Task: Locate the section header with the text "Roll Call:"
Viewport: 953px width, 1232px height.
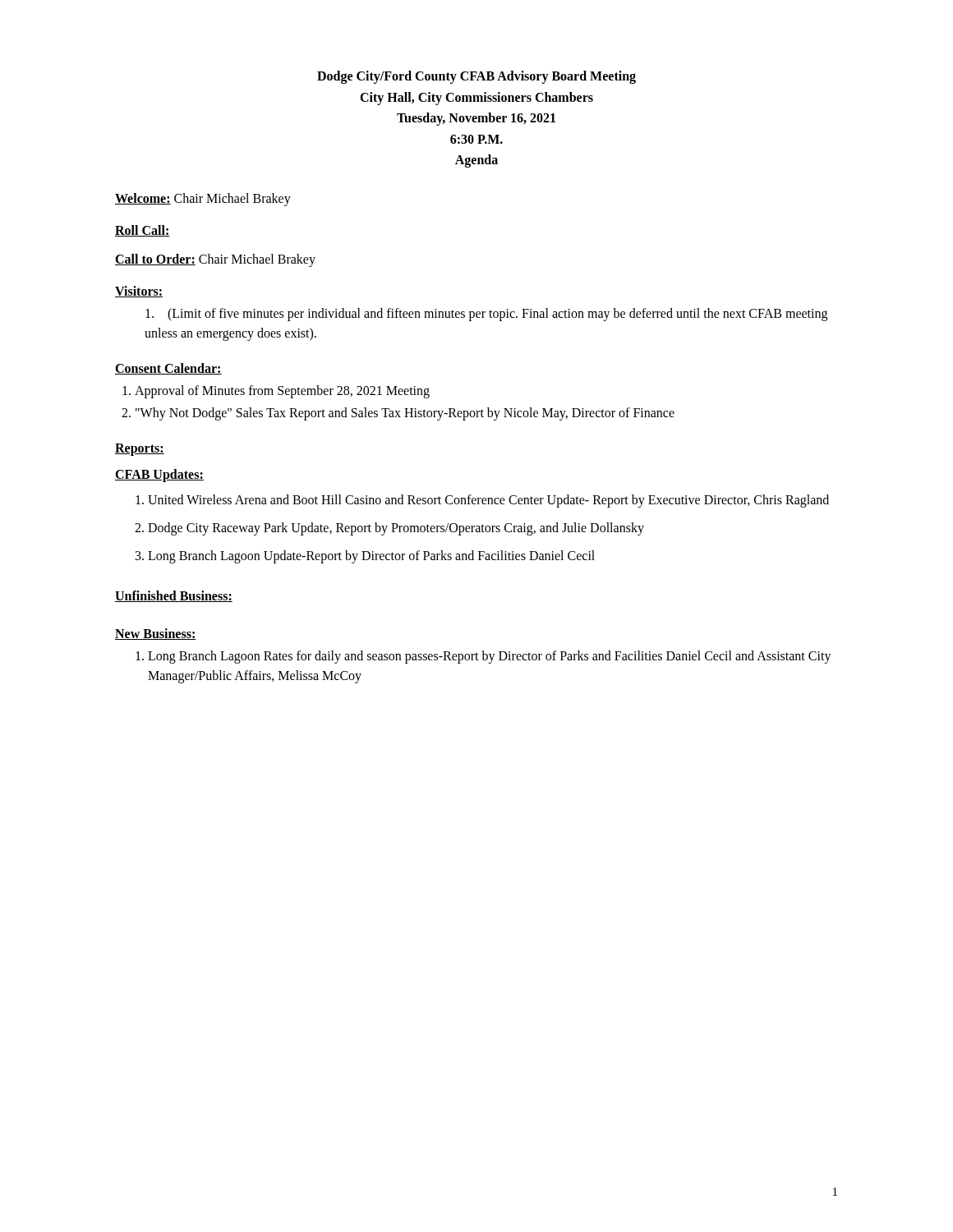Action: coord(142,230)
